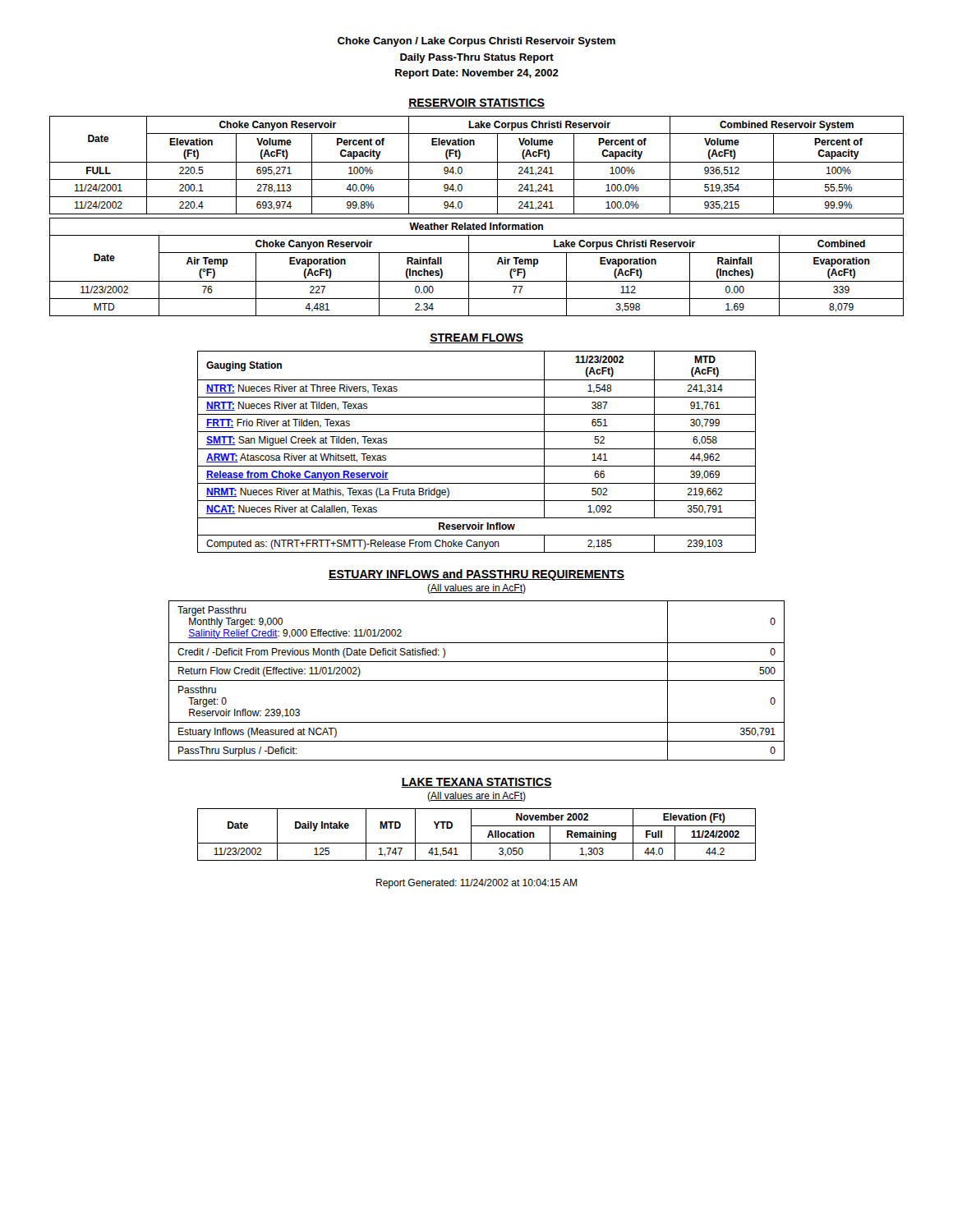Locate the text "STREAM FLOWS"
The image size is (953, 1232).
(476, 337)
